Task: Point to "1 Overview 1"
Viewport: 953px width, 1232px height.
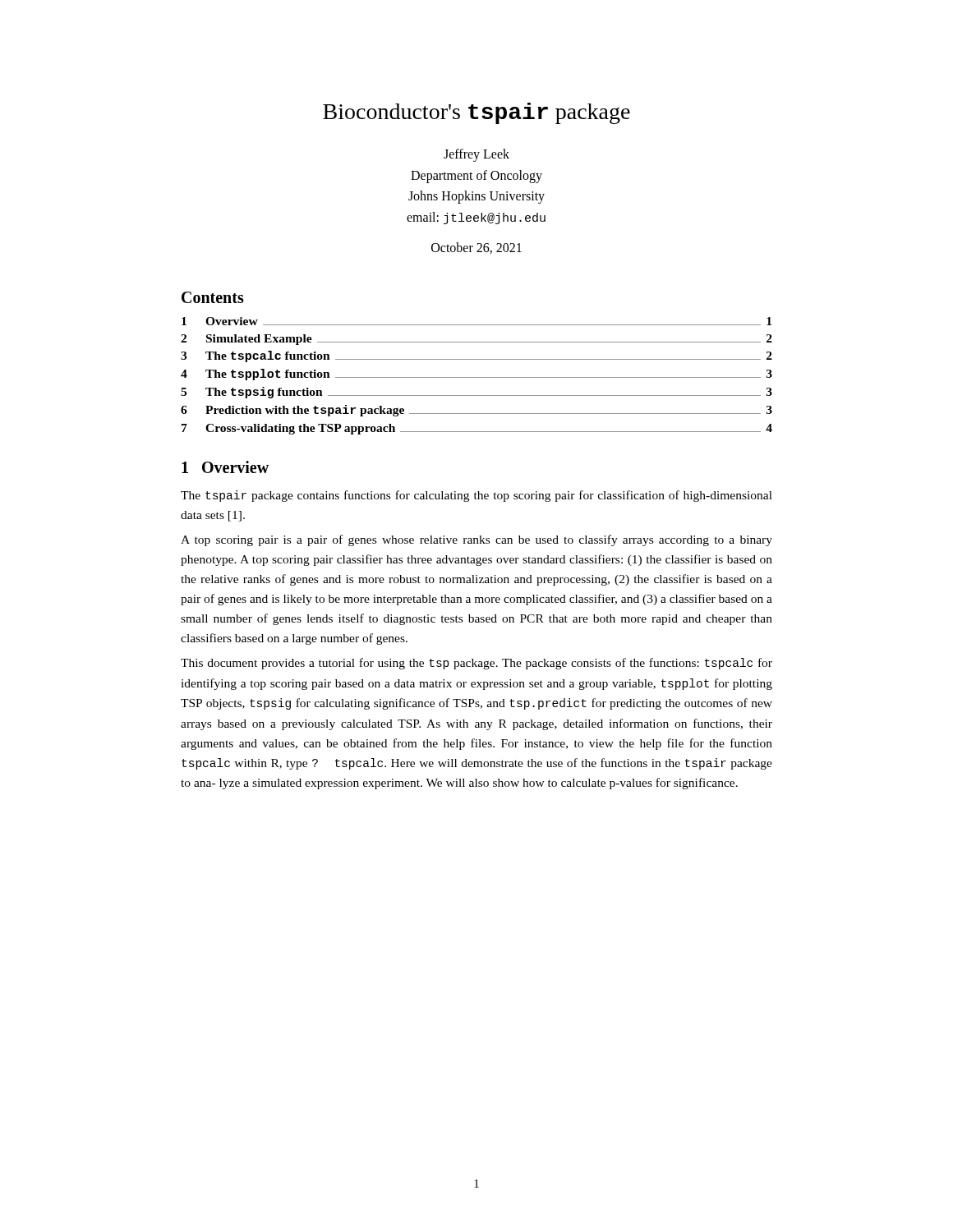Action: click(x=476, y=321)
